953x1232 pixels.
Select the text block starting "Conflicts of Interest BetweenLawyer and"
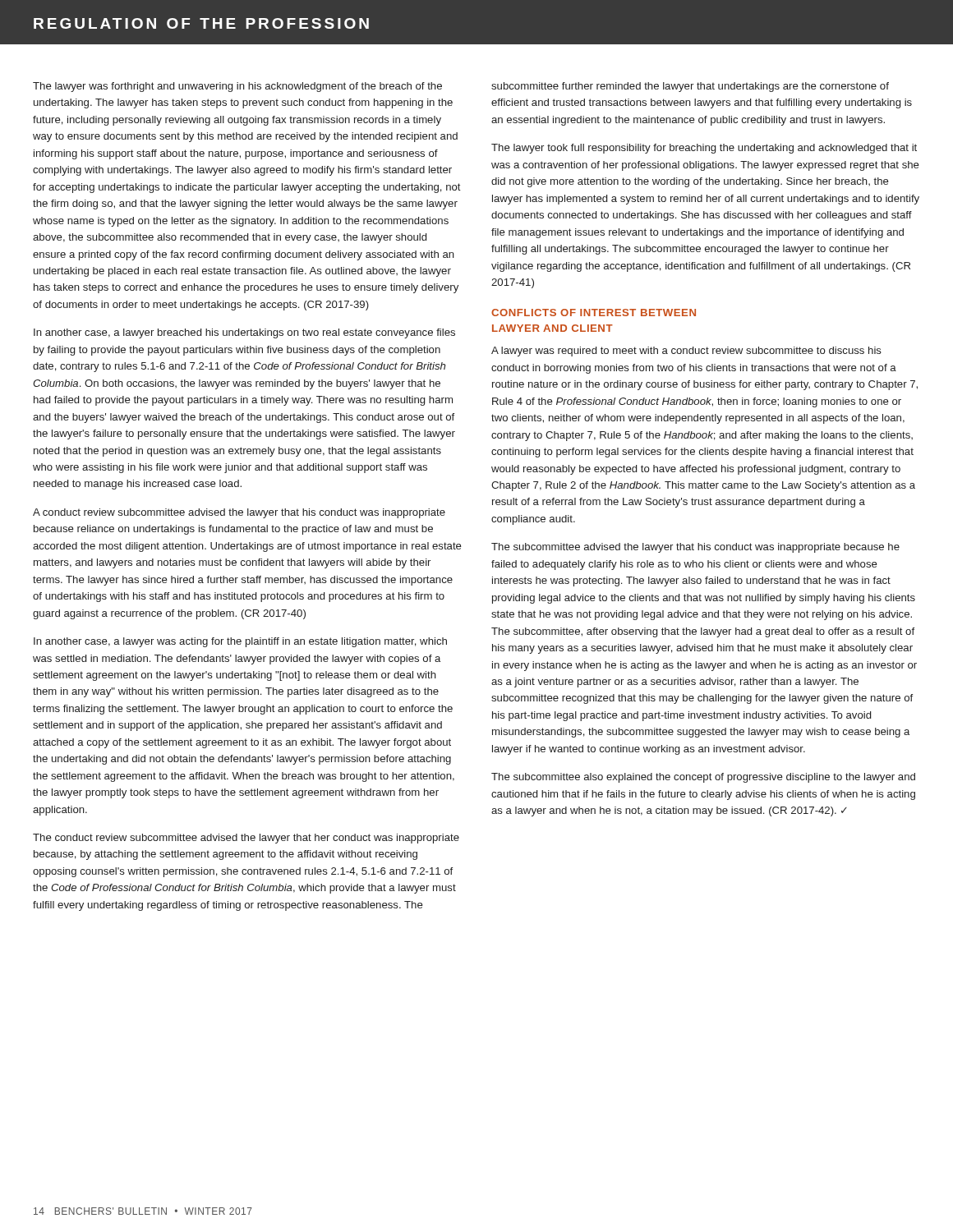coord(594,321)
